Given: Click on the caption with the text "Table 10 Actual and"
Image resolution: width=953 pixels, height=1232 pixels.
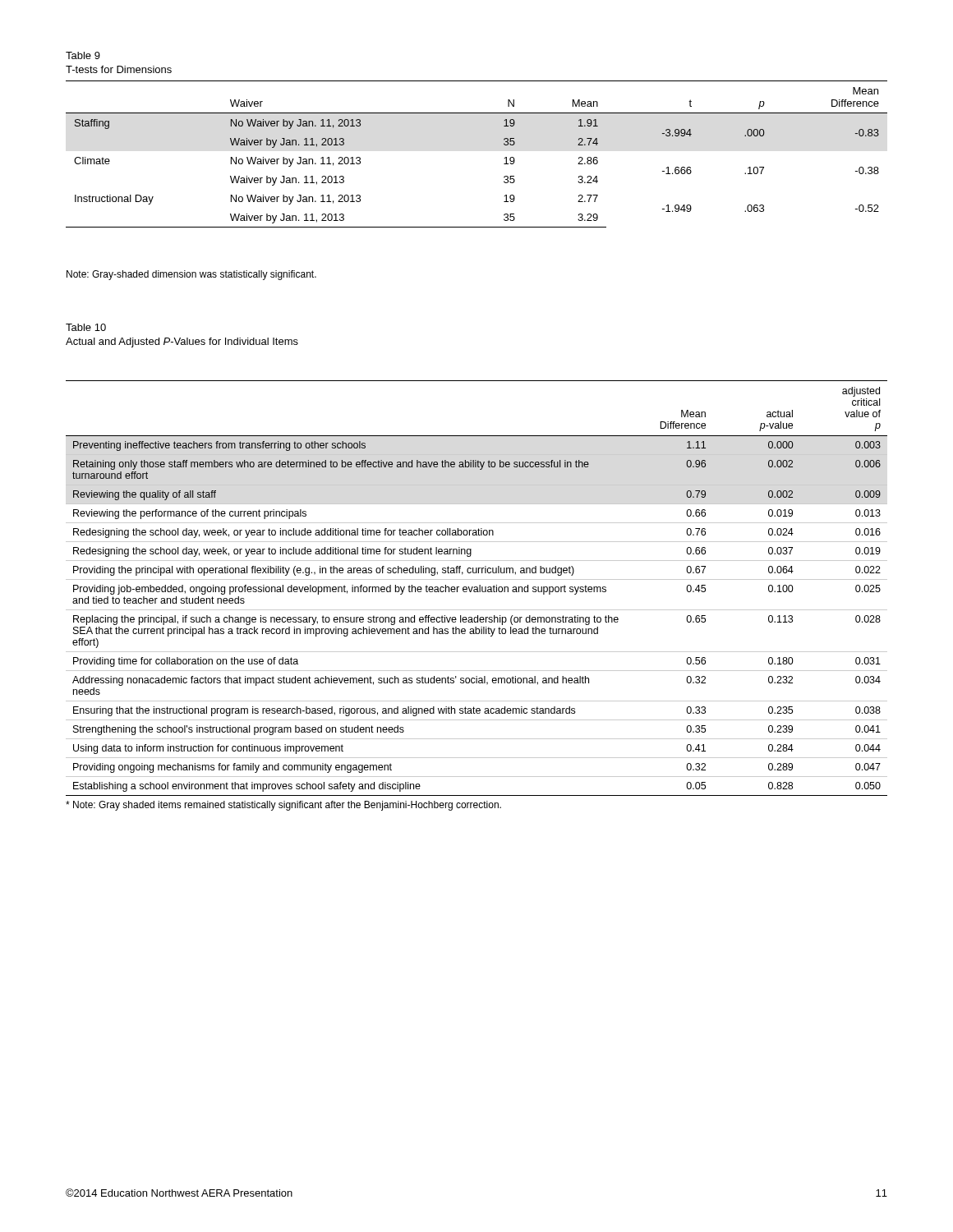Looking at the screenshot, I should tap(86, 327).
